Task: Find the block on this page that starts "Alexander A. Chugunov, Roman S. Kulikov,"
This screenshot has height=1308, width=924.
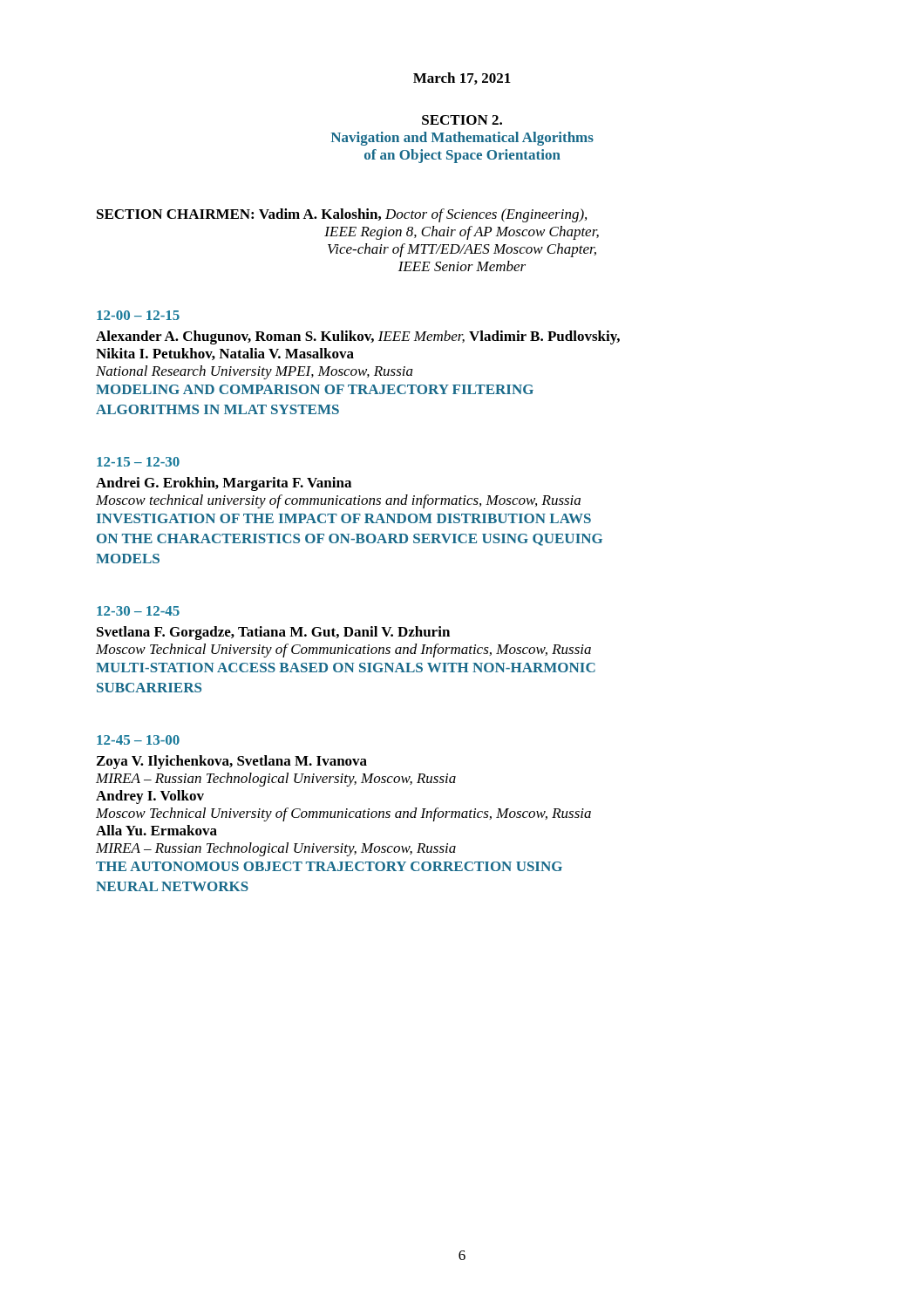Action: 358,373
